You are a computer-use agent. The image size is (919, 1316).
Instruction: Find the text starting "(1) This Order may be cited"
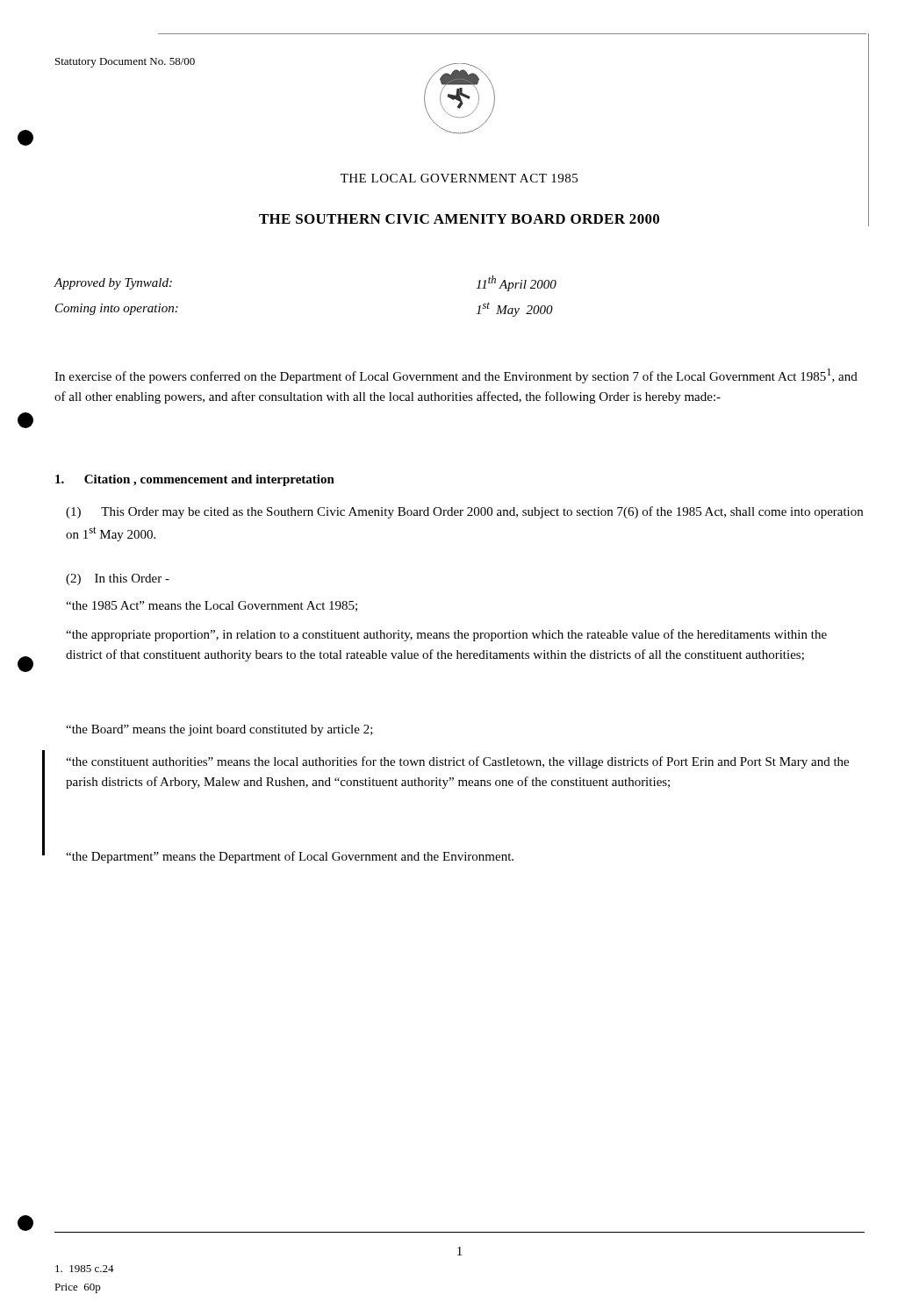pyautogui.click(x=465, y=523)
